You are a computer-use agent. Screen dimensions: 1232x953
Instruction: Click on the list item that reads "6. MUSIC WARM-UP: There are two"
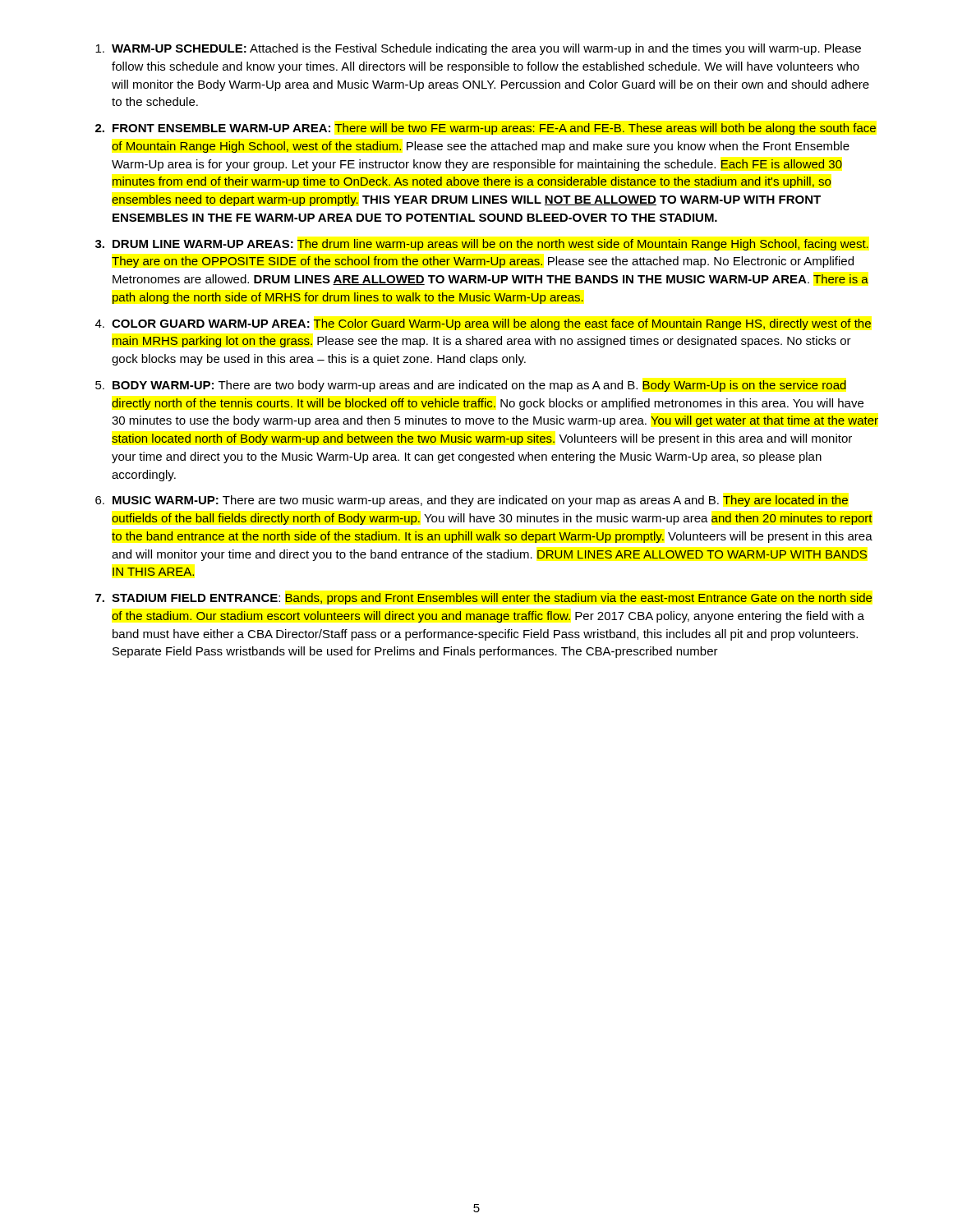[476, 536]
